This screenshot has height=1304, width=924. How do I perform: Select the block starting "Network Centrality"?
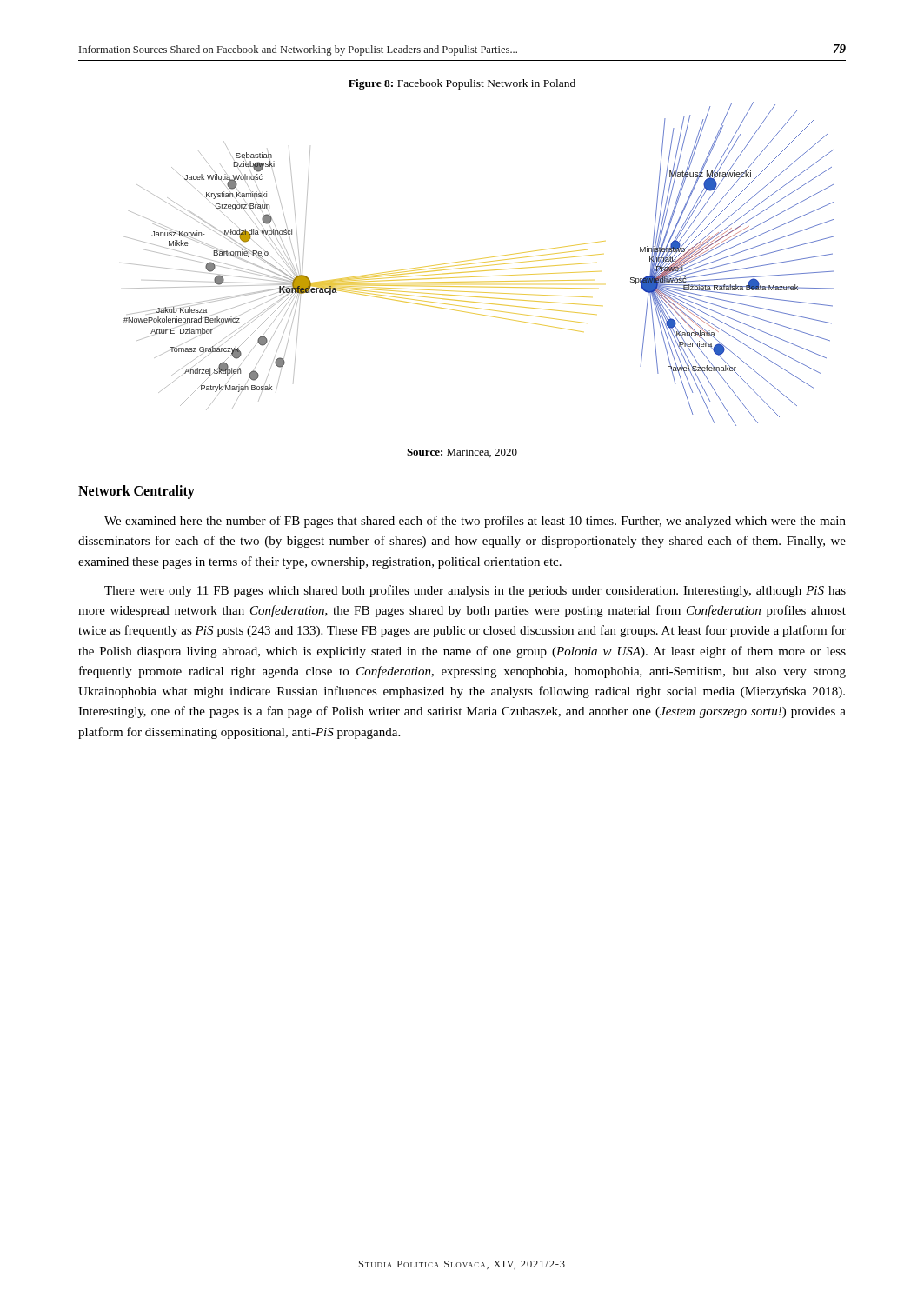pos(136,491)
